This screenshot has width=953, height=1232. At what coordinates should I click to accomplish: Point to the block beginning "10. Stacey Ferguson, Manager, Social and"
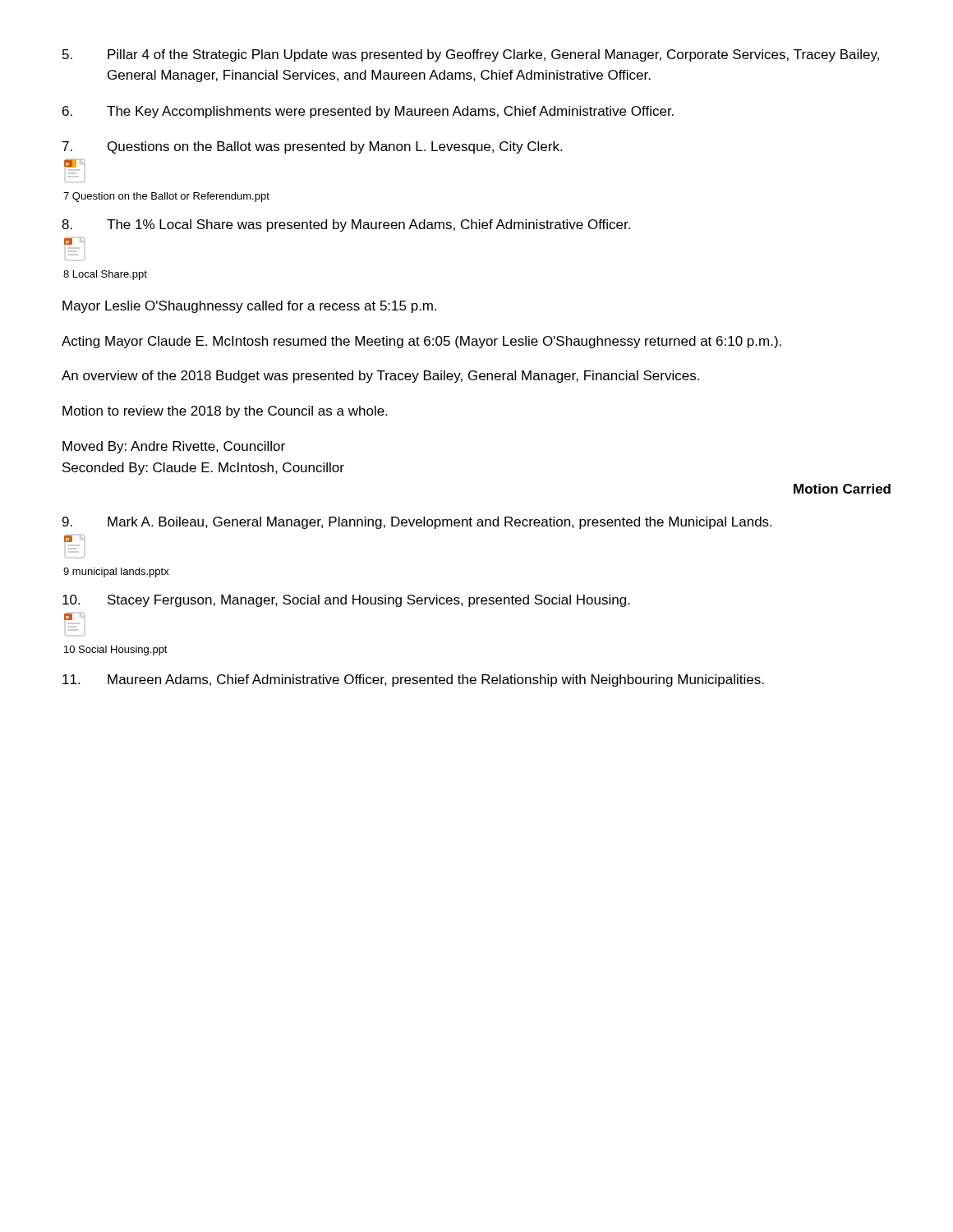tap(476, 601)
